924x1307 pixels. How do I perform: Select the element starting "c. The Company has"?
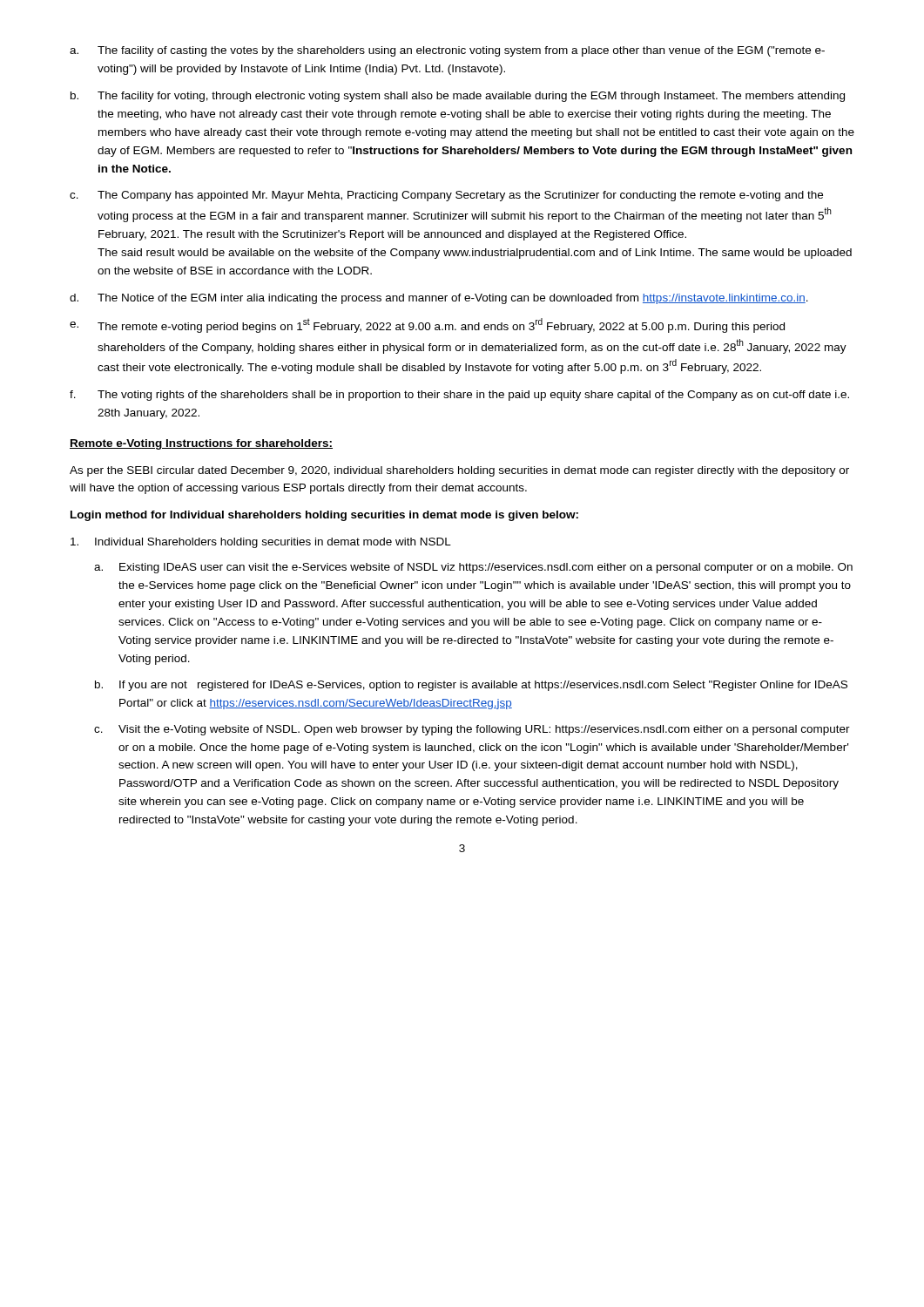click(462, 234)
